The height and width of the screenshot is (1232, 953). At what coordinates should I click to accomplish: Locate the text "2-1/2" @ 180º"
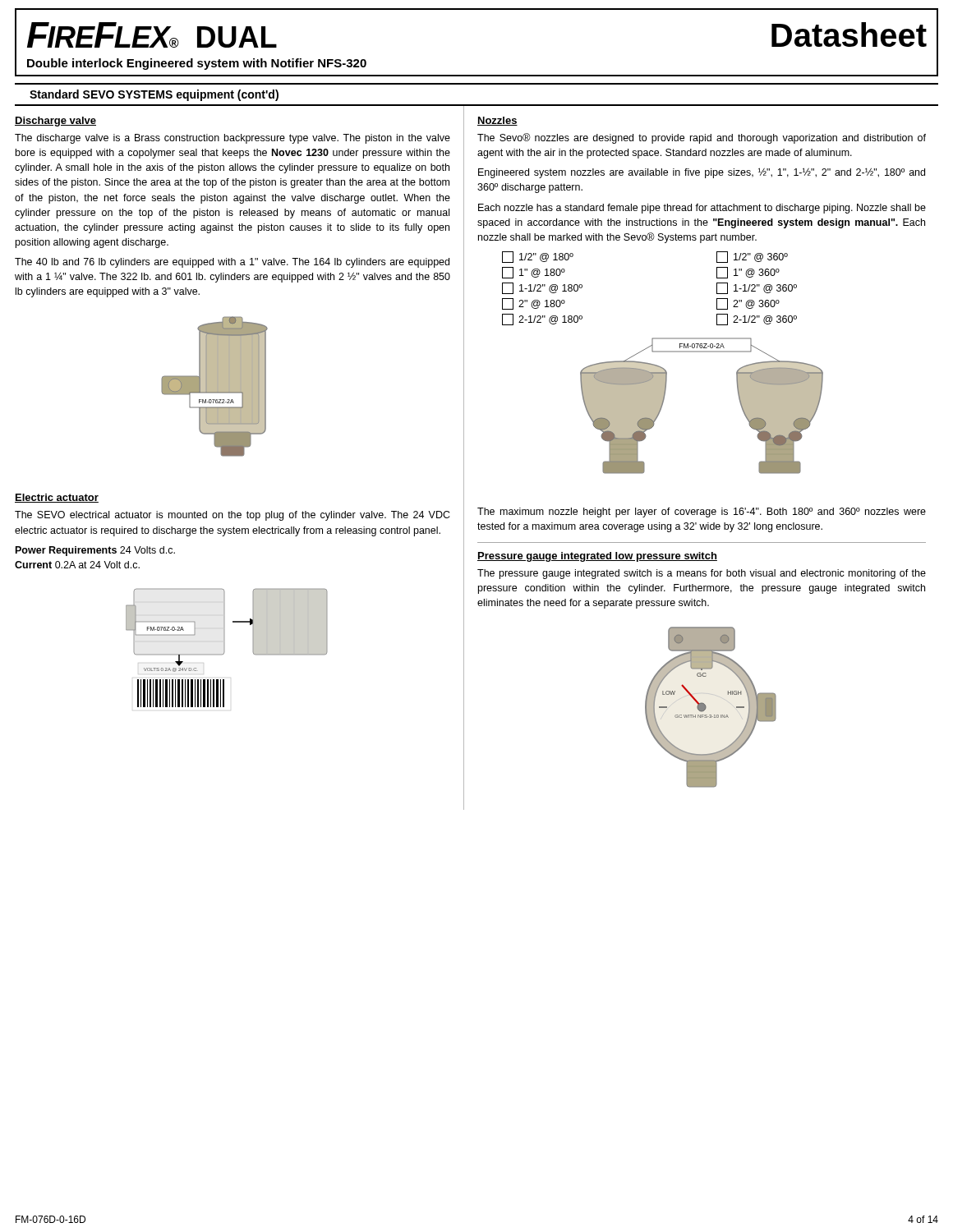coord(542,319)
